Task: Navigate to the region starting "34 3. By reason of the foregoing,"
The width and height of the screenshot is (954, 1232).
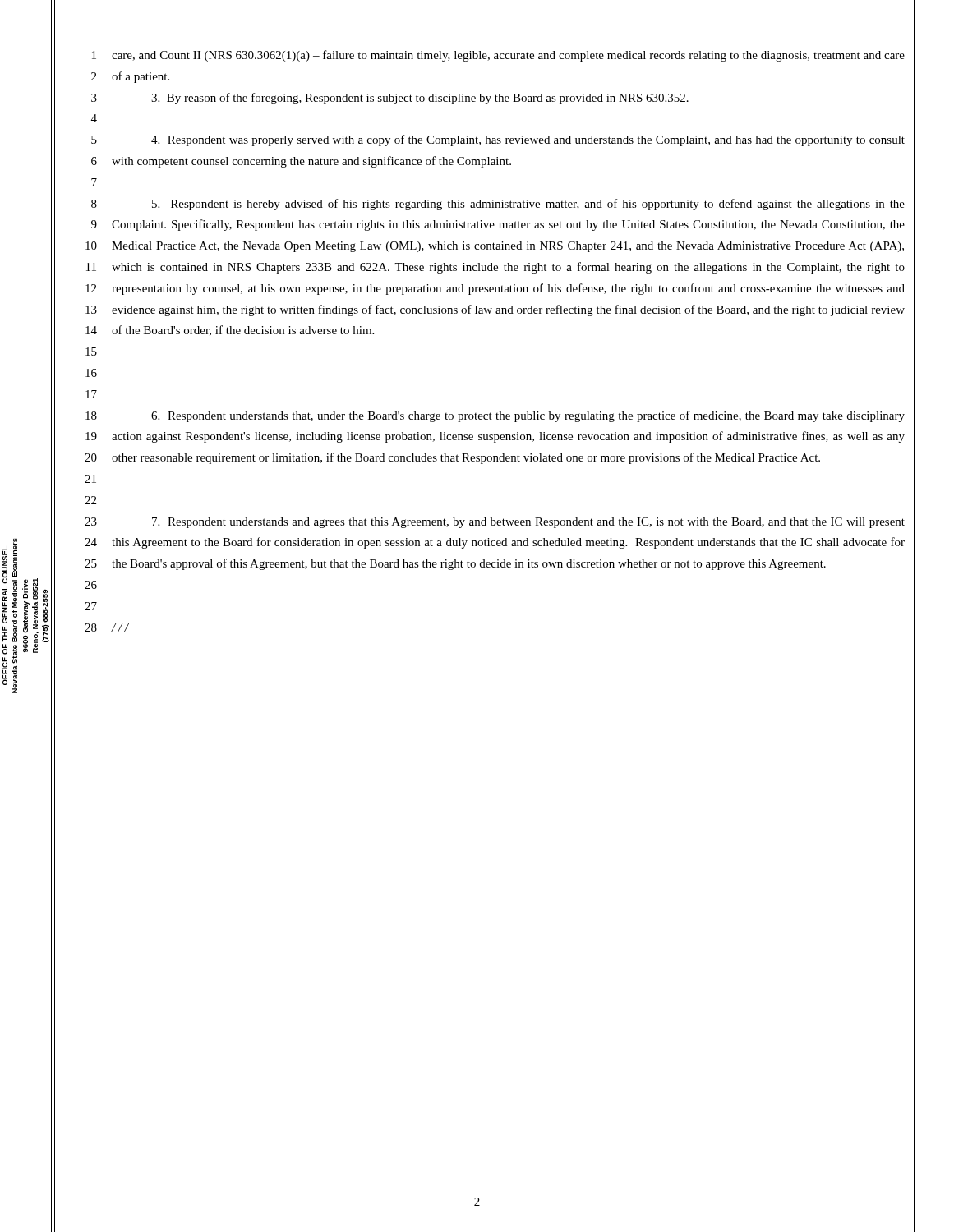Action: pos(485,109)
